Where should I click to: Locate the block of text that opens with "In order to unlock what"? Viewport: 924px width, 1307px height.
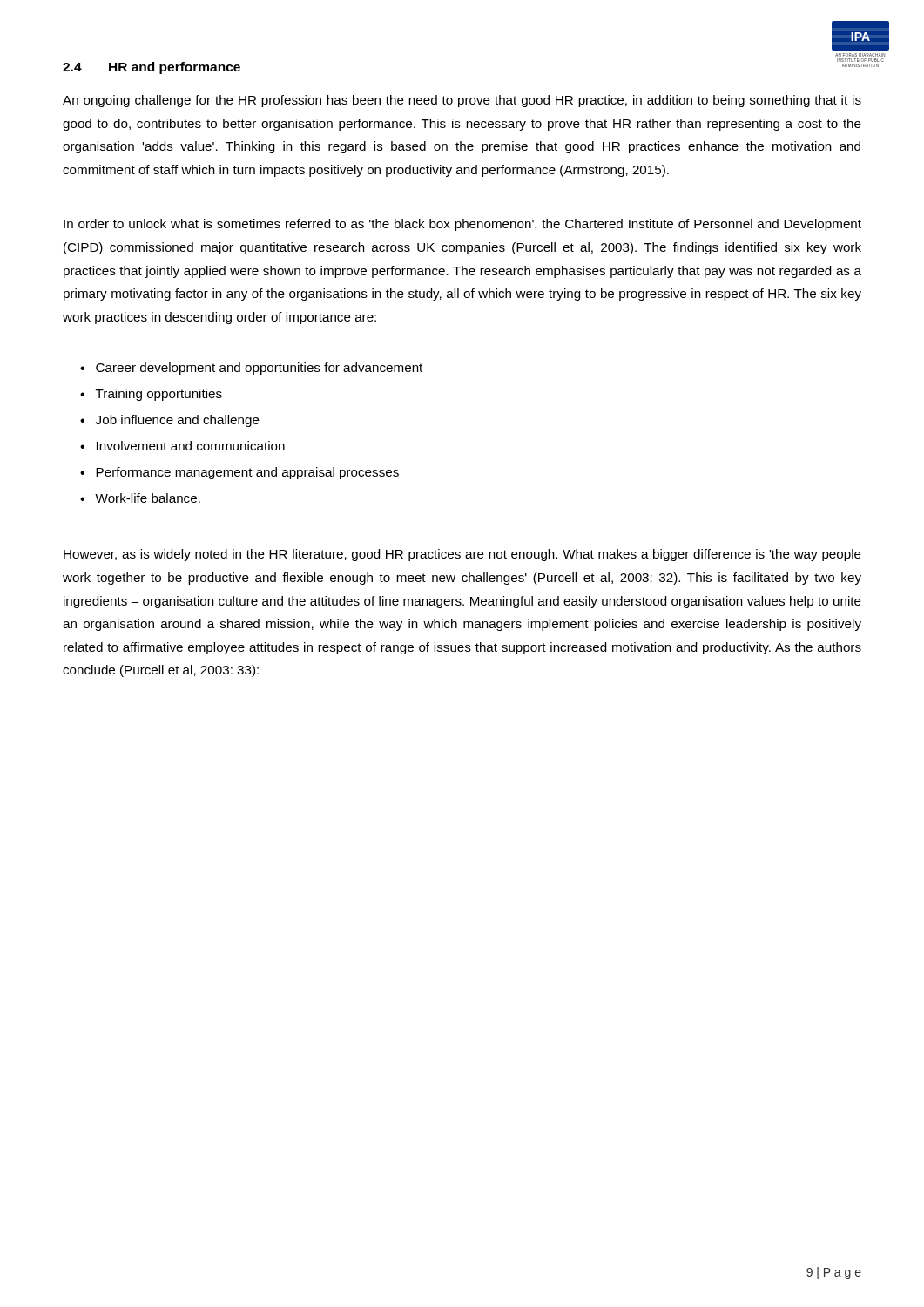[x=462, y=270]
